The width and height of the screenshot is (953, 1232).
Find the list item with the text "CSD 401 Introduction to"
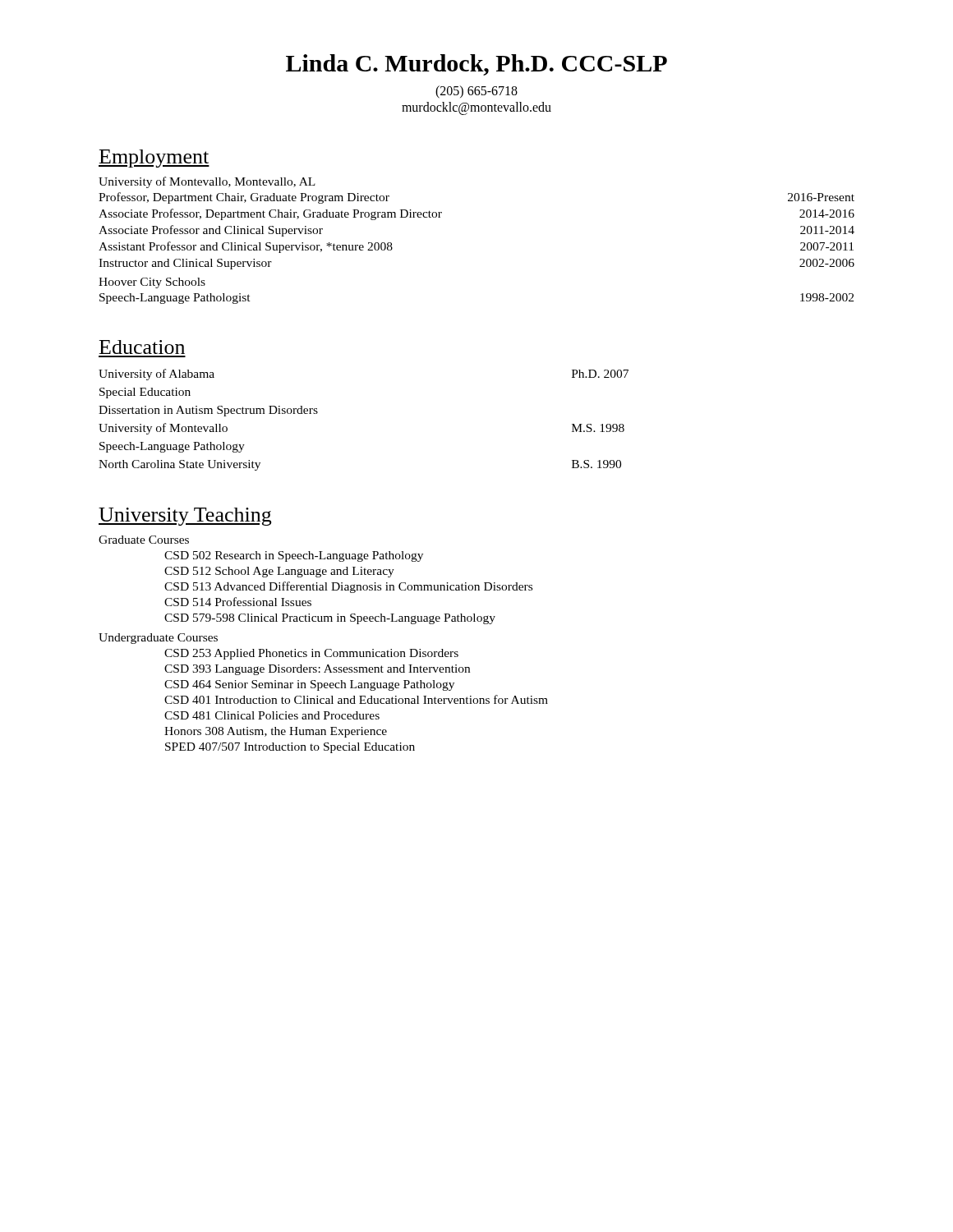point(356,699)
